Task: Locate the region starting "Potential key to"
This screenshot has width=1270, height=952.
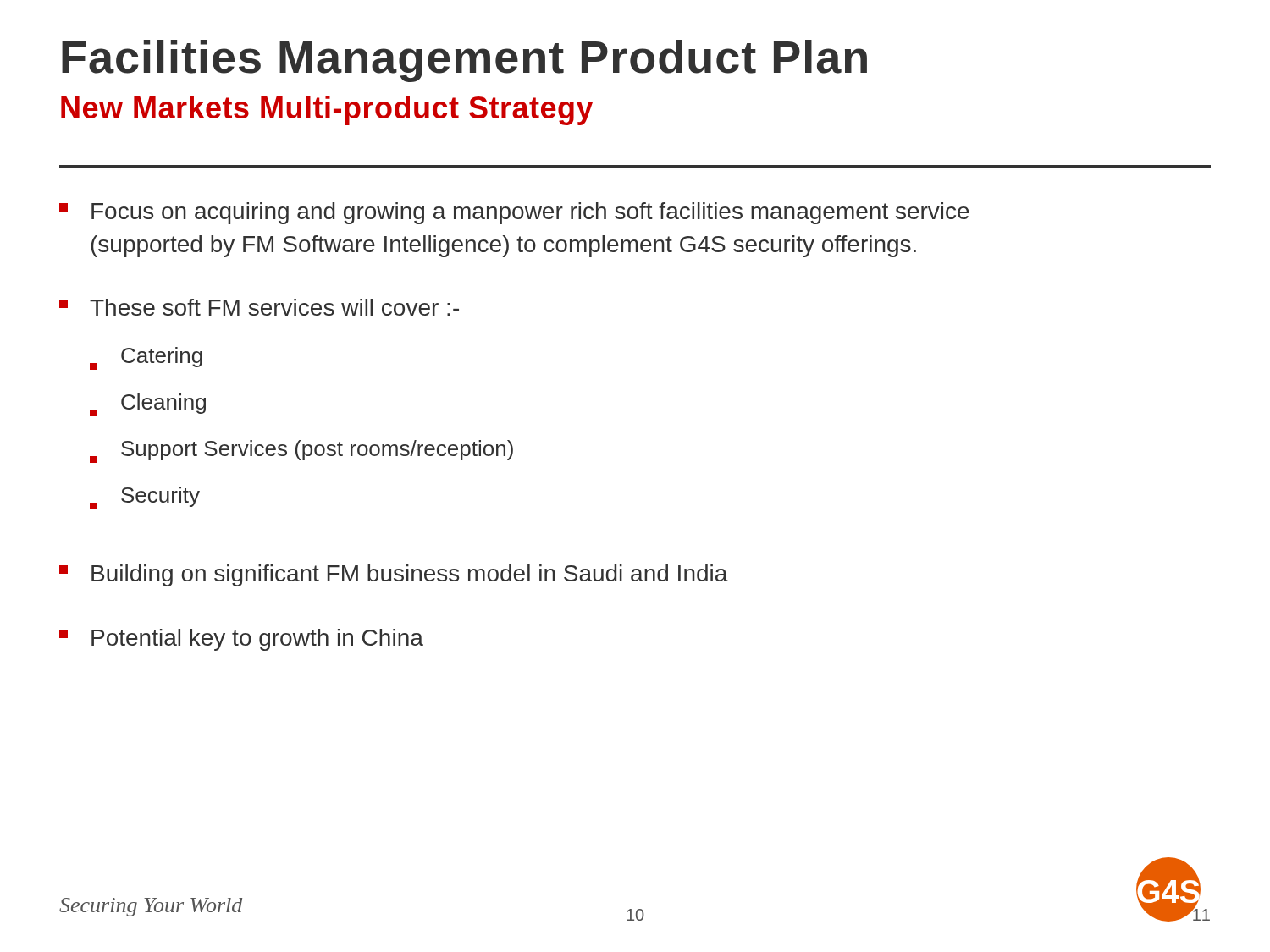Action: click(241, 637)
